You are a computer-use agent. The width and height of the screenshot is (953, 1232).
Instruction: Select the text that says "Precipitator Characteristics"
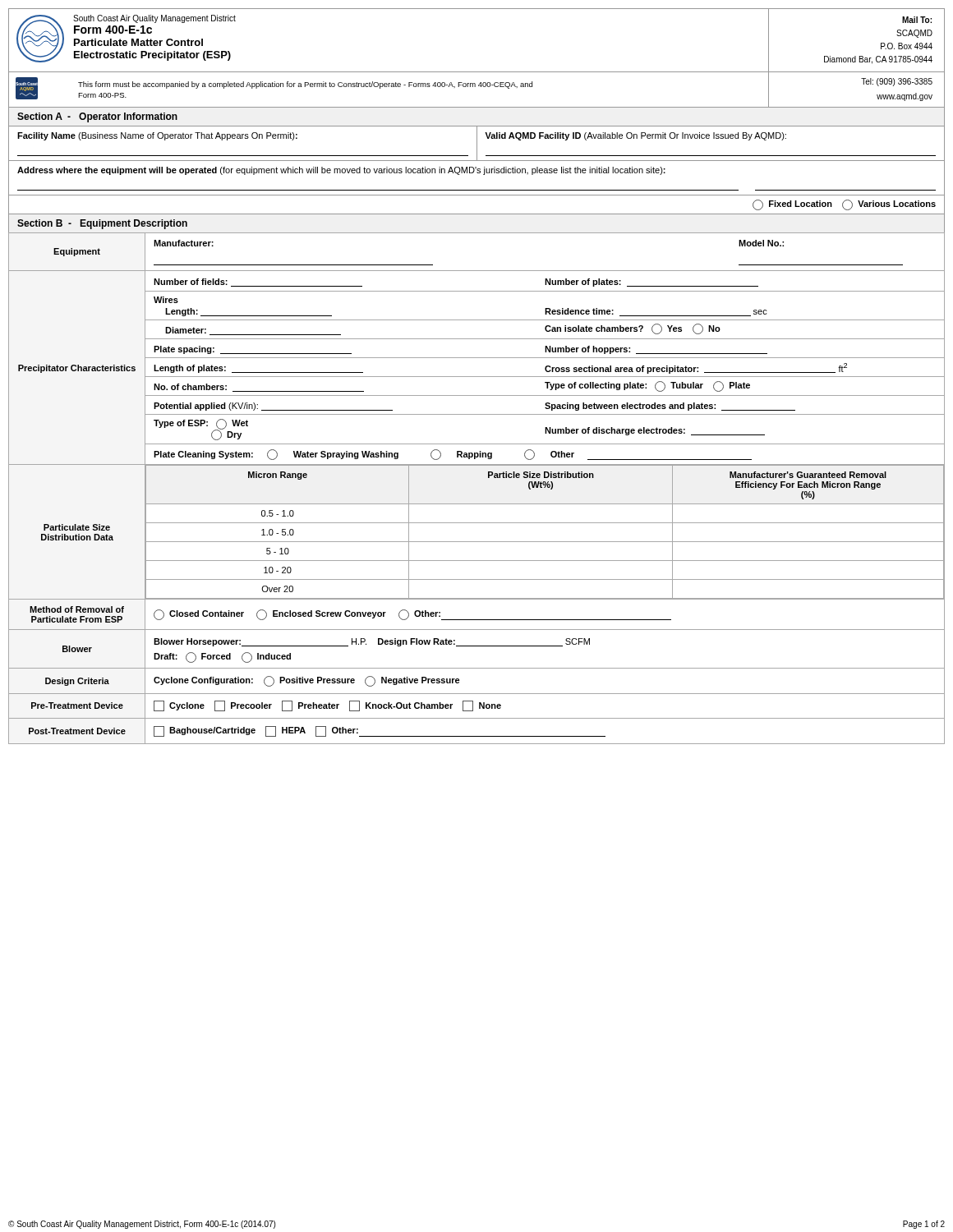pos(77,368)
